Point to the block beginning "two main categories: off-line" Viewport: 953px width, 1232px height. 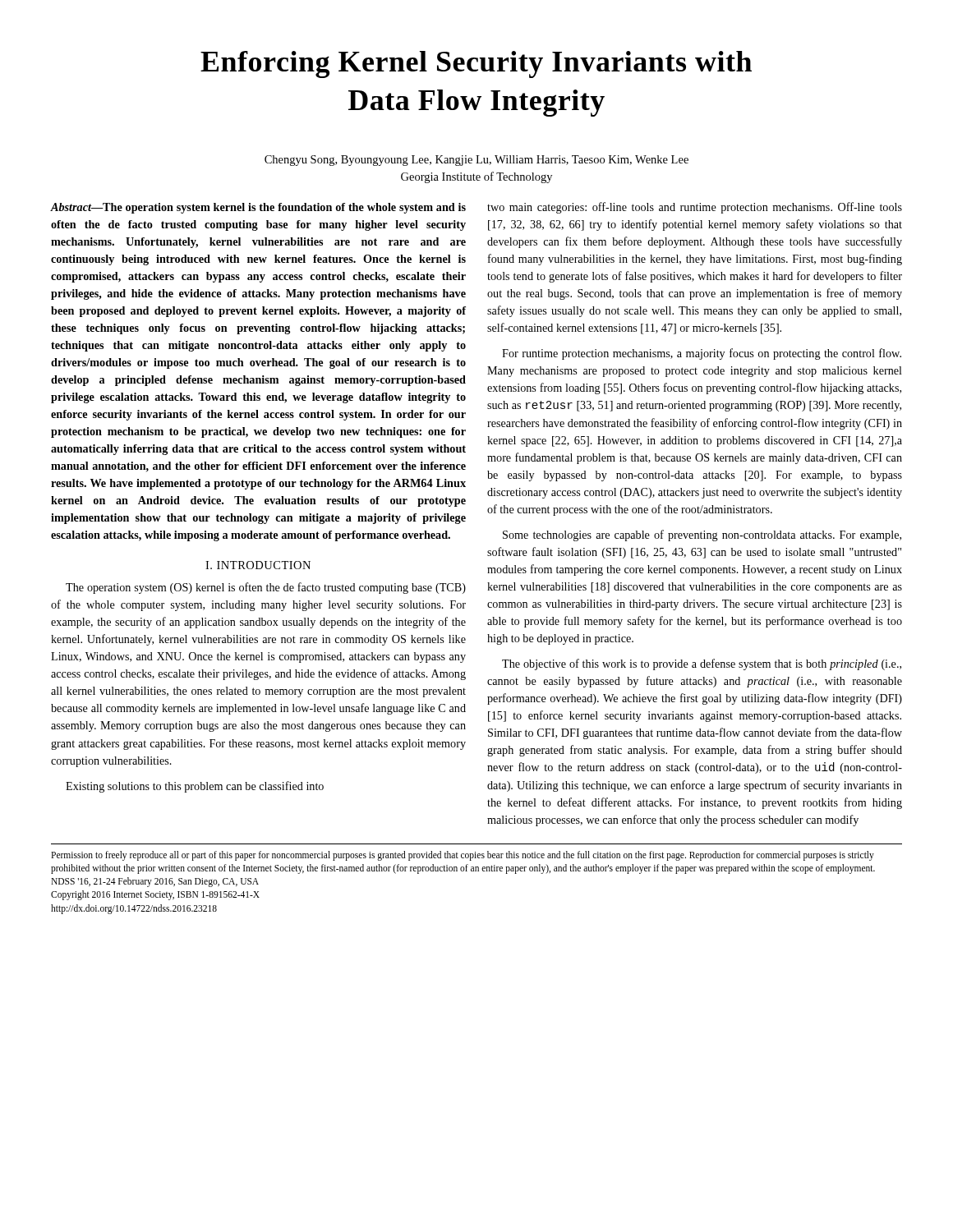pyautogui.click(x=695, y=514)
